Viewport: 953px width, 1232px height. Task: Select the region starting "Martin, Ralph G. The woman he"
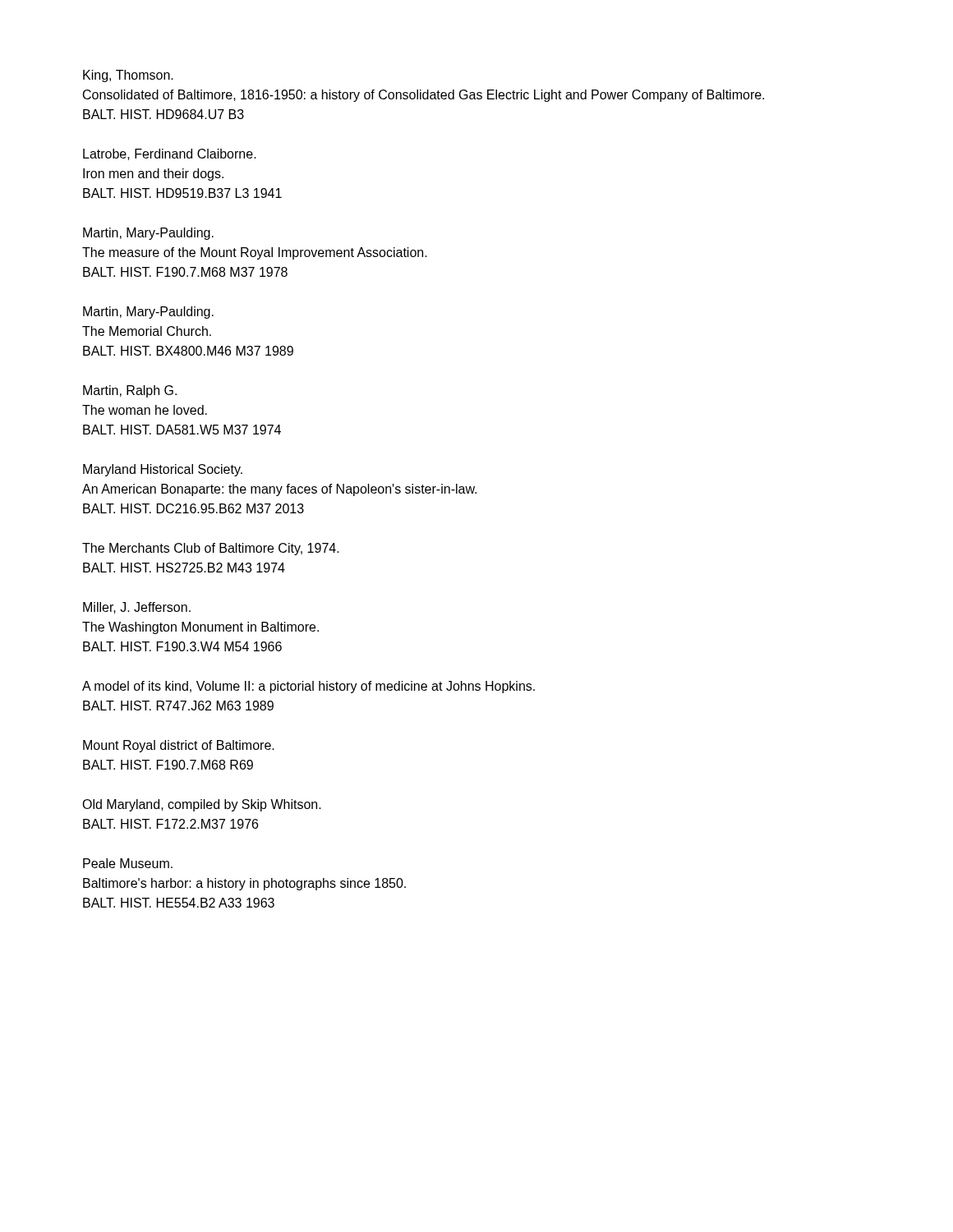coord(182,410)
